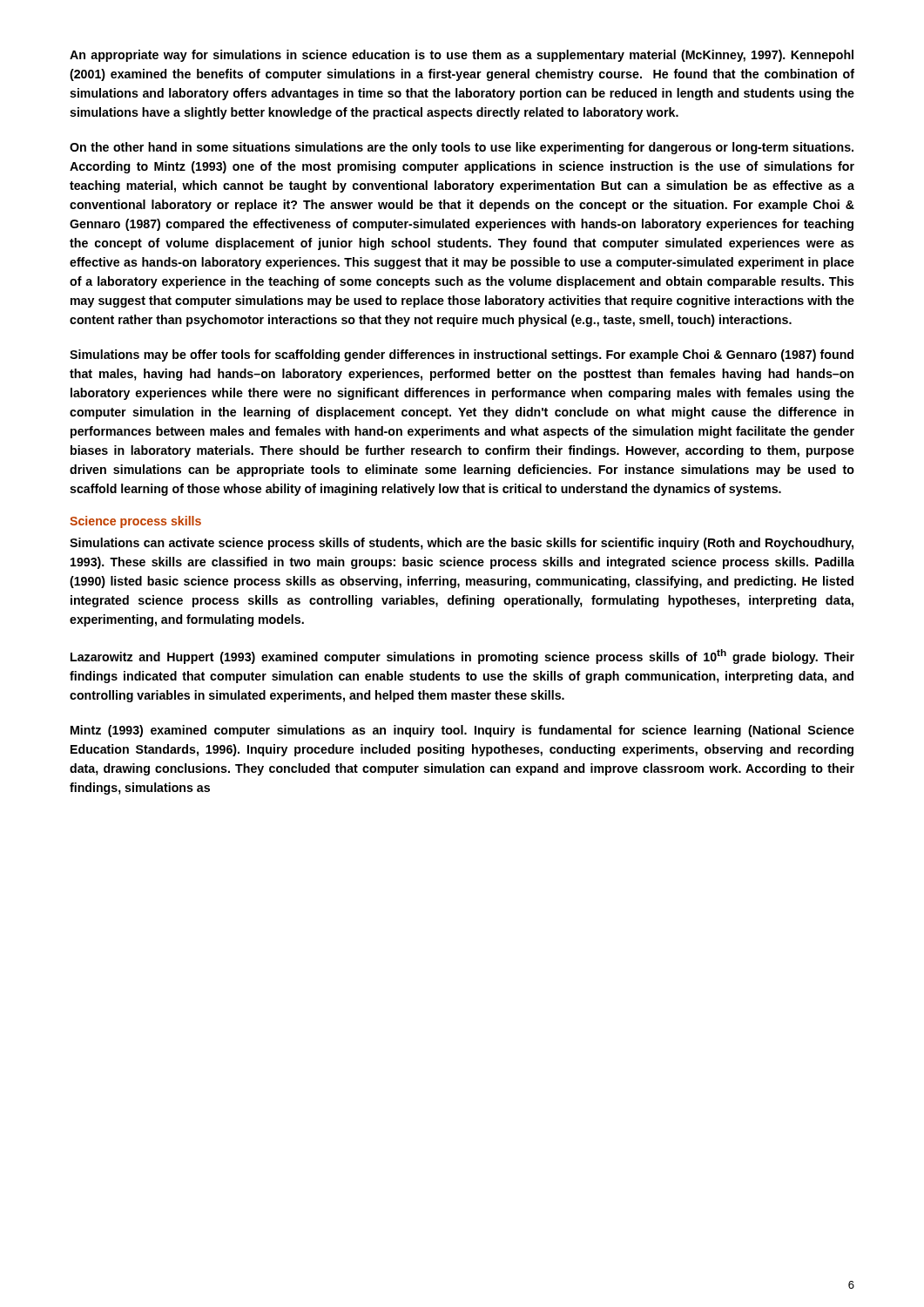Navigate to the region starting "Lazarowitz and Huppert (1993) examined"
The width and height of the screenshot is (924, 1307).
pos(462,674)
